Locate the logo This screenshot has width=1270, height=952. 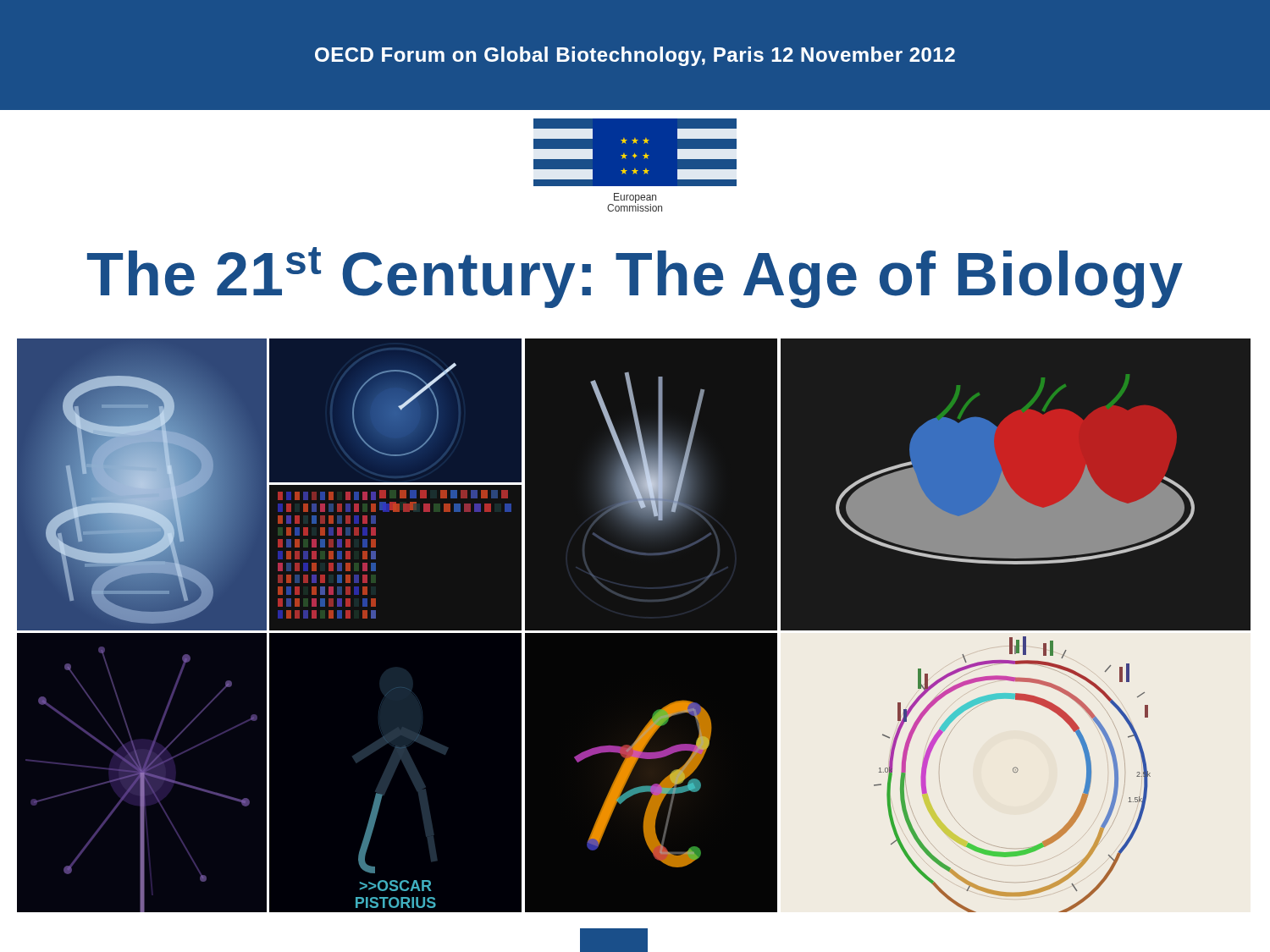click(x=635, y=165)
